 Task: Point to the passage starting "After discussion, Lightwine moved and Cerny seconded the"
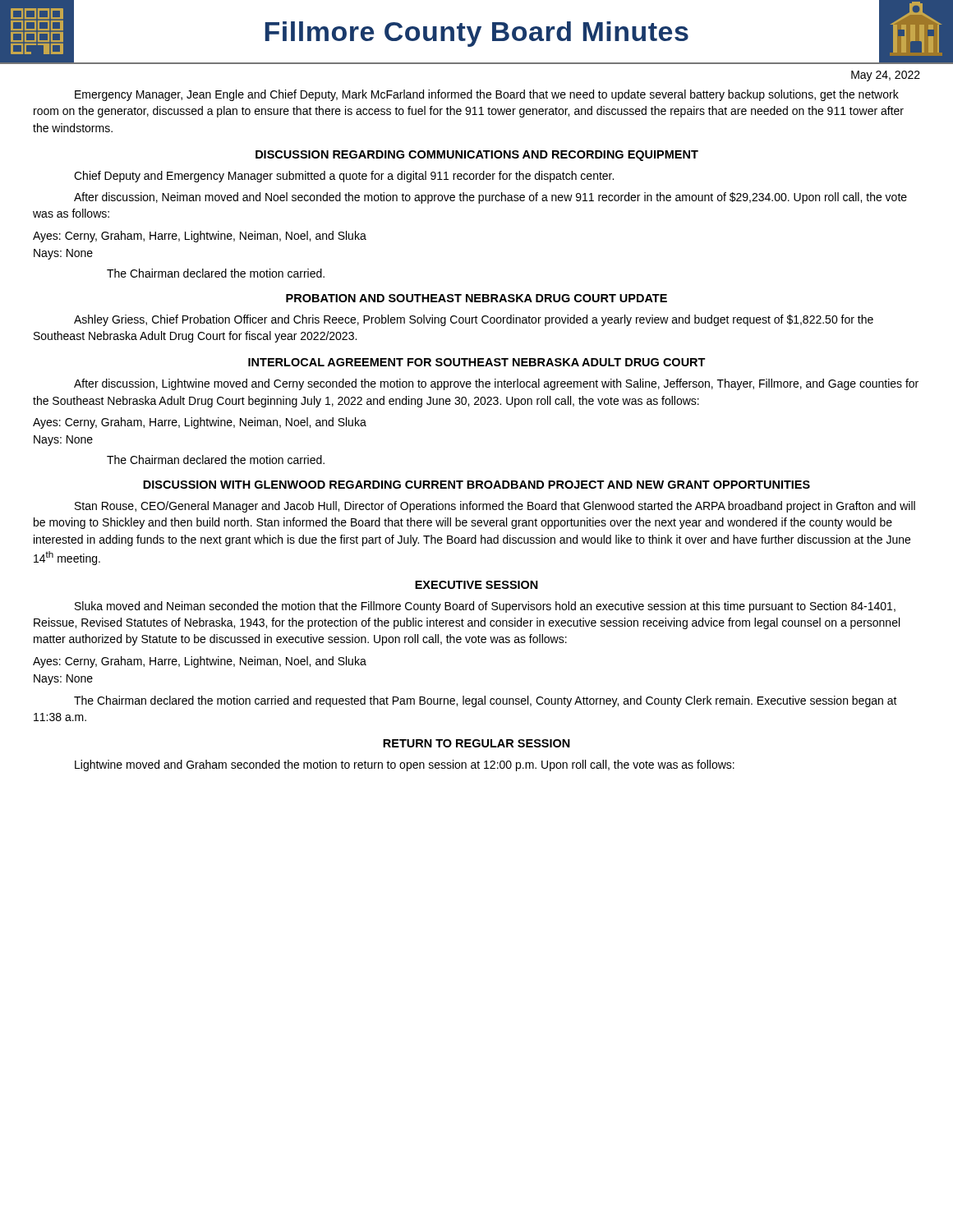coord(476,392)
